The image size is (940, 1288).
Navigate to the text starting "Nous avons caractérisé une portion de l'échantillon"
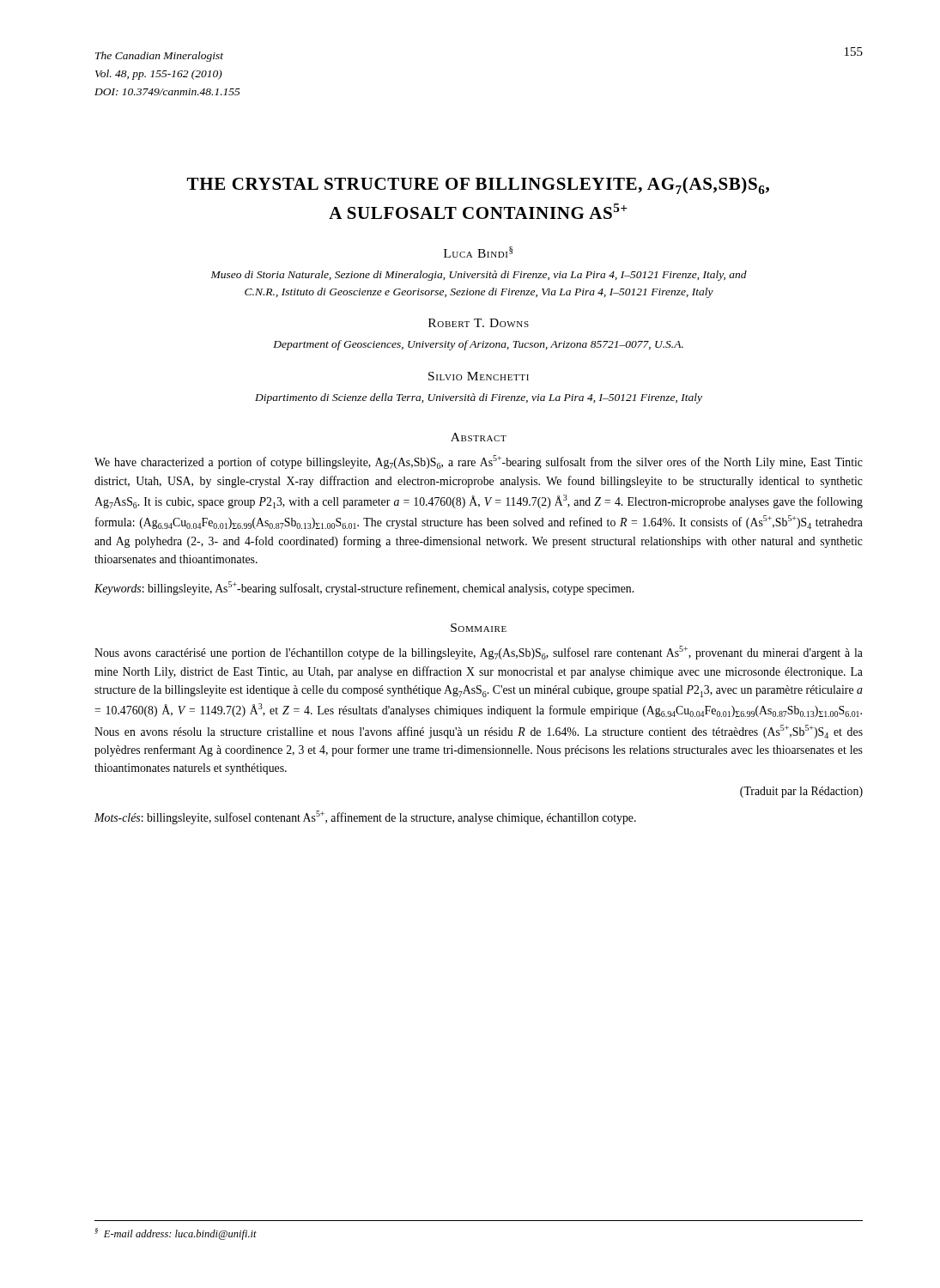pos(479,709)
